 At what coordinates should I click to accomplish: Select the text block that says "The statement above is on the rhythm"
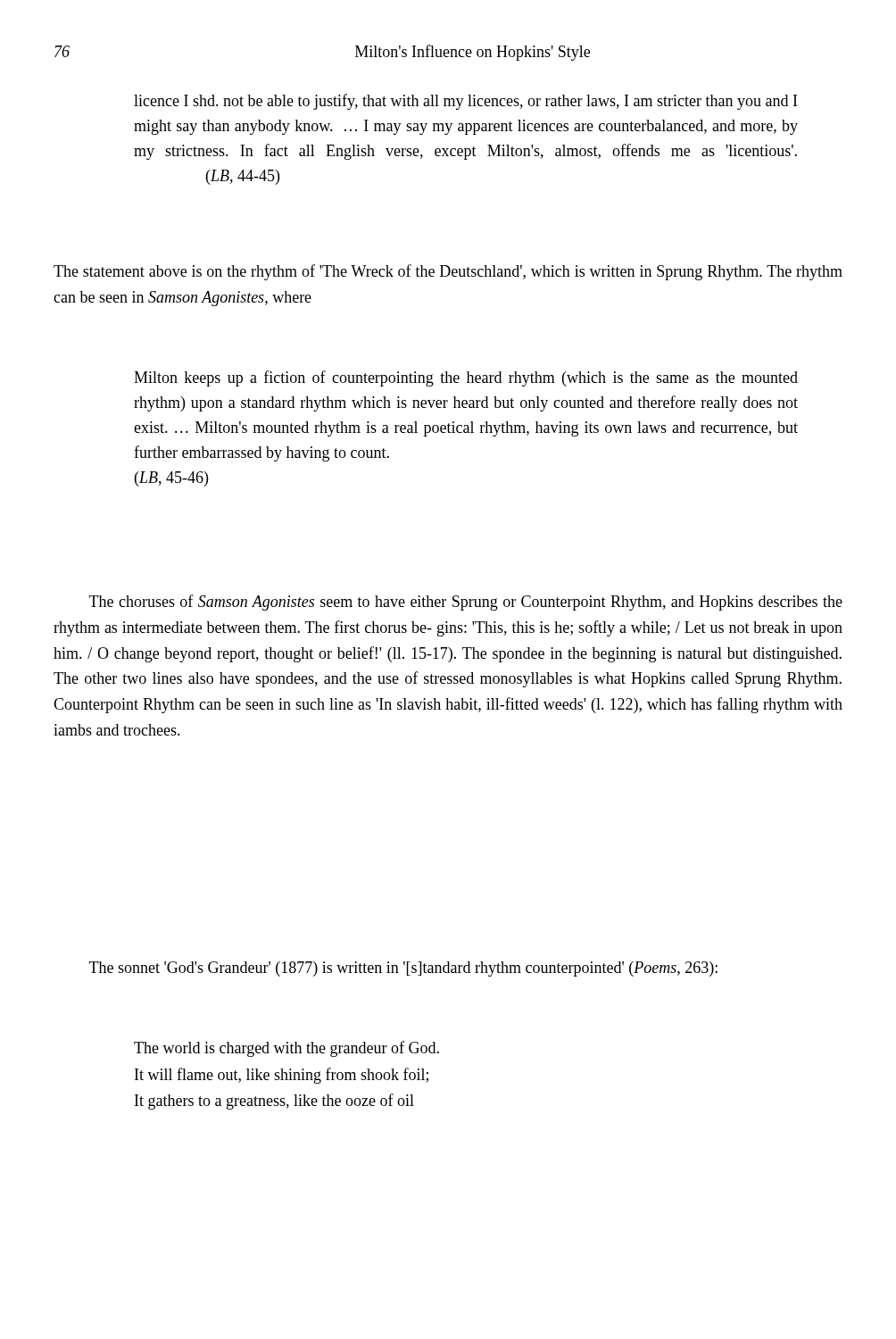(x=448, y=285)
